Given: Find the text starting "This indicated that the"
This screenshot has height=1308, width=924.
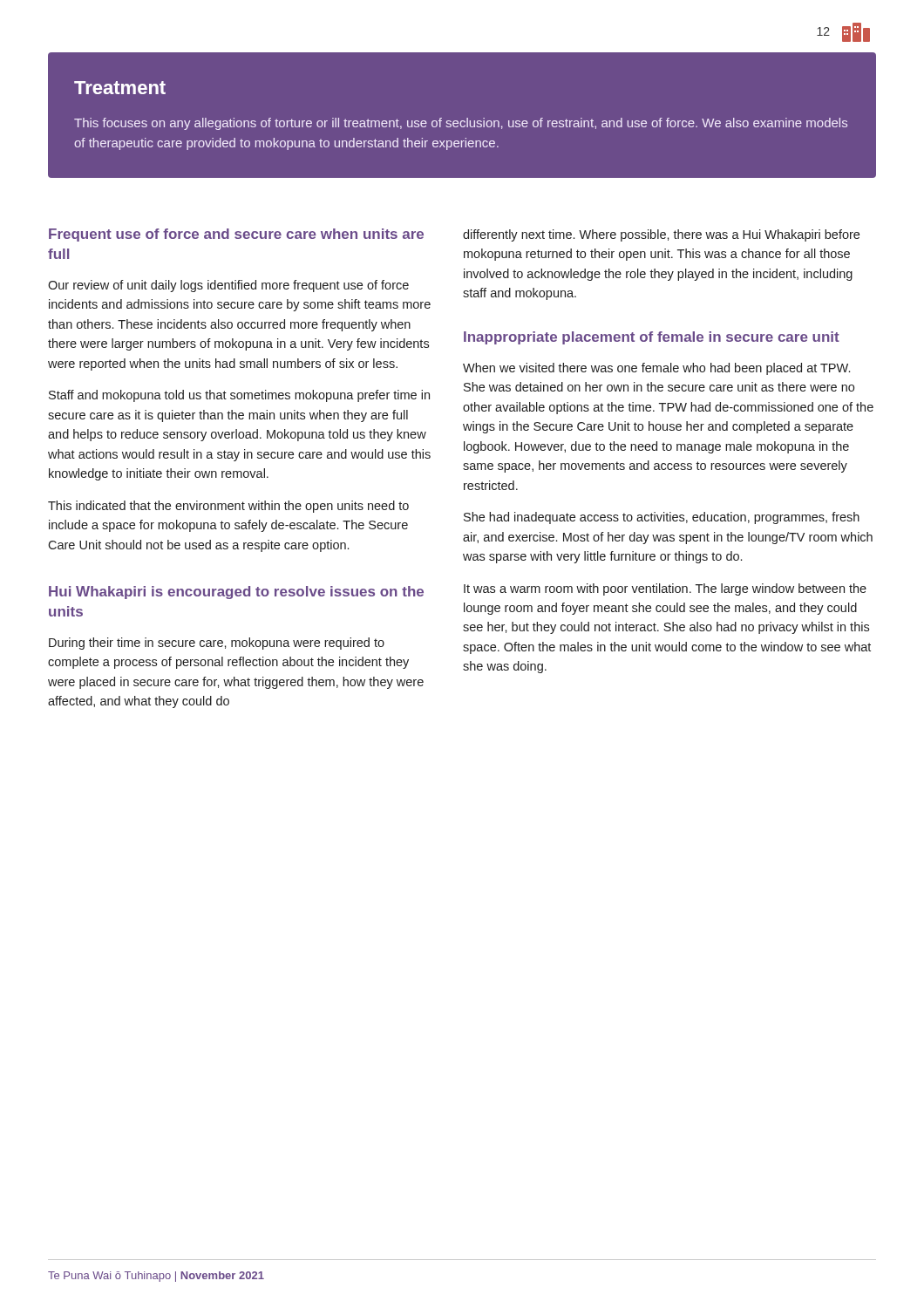Looking at the screenshot, I should tap(229, 525).
